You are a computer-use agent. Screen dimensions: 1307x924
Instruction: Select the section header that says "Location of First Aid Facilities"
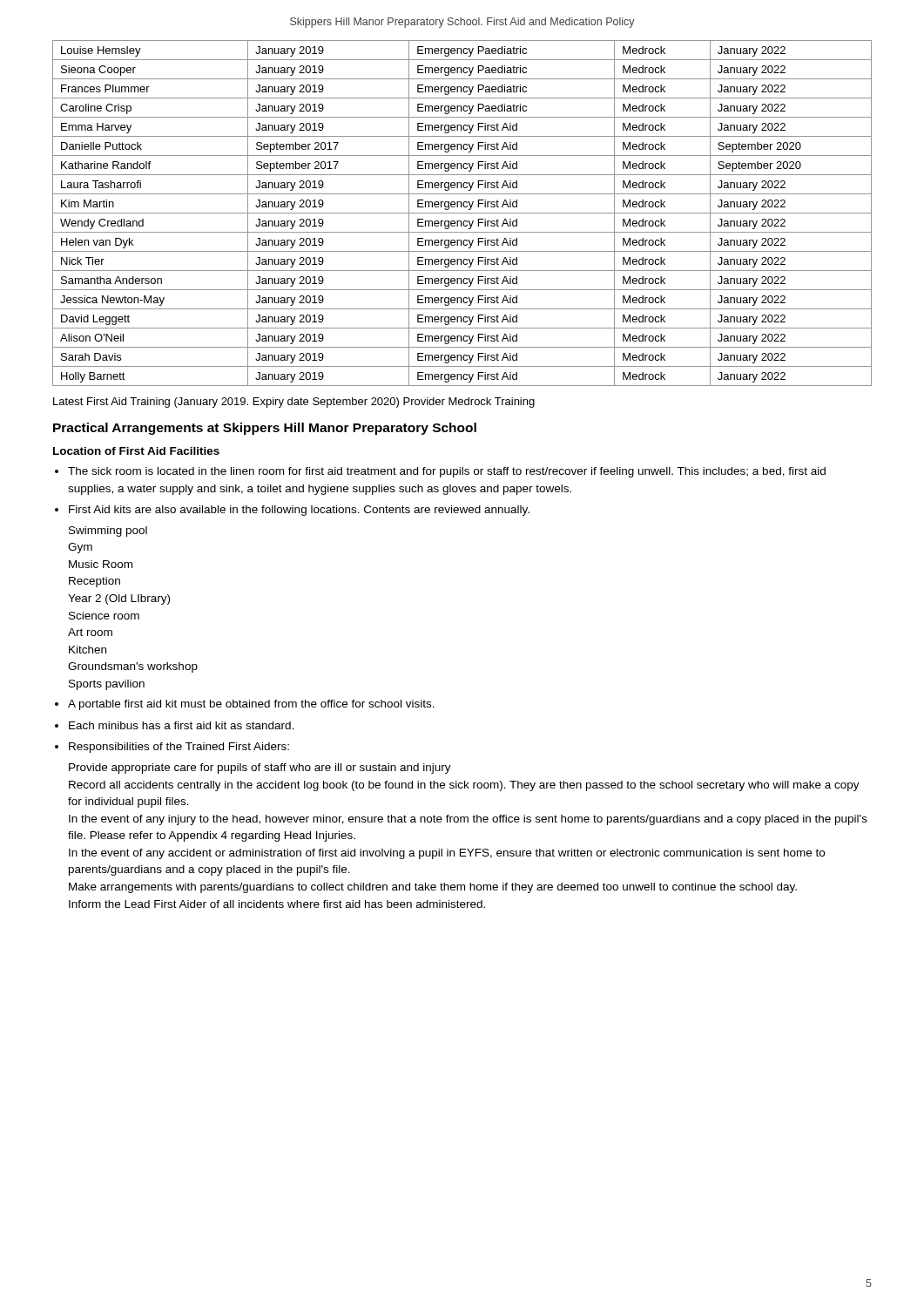tap(136, 451)
